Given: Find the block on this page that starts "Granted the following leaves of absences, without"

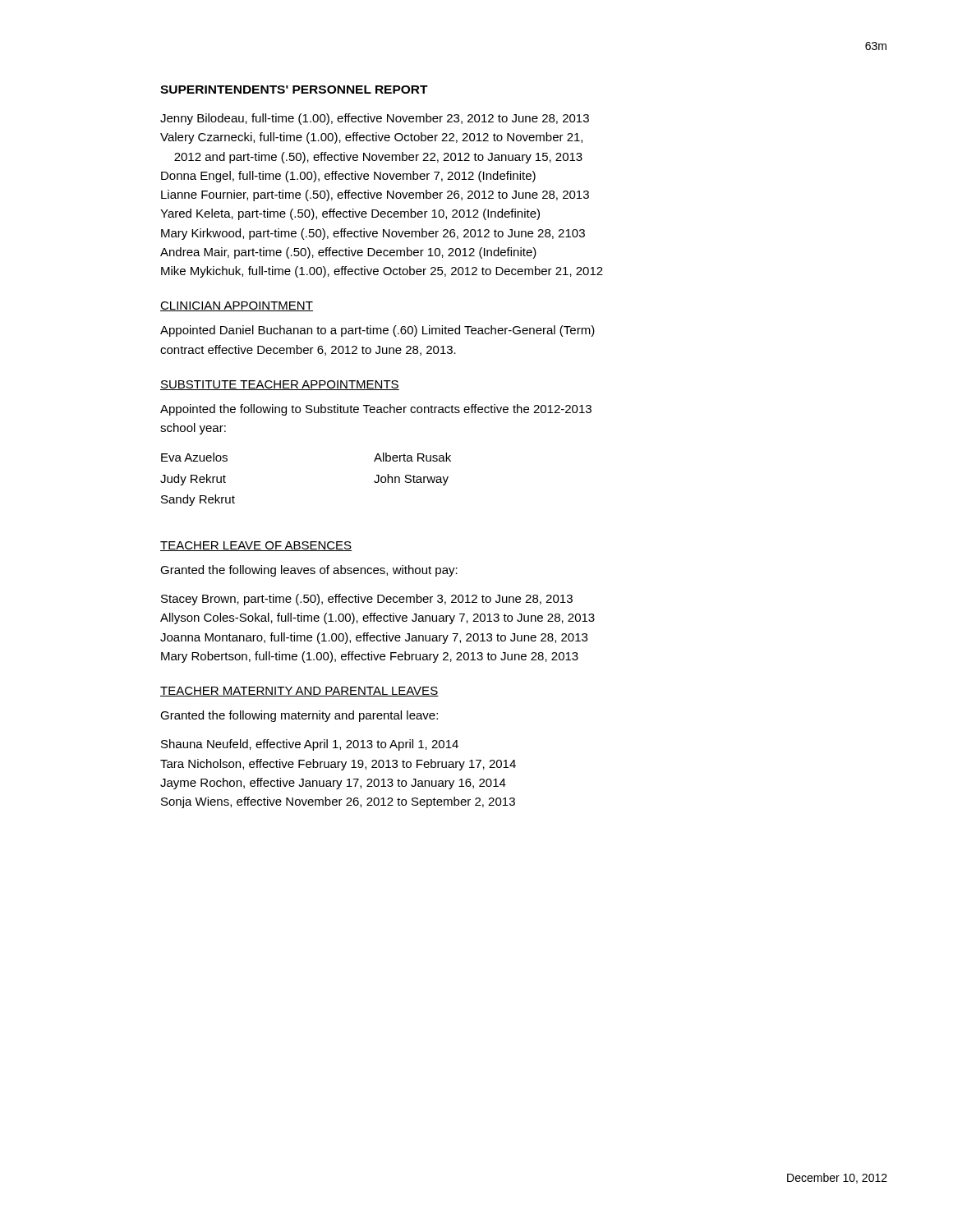Looking at the screenshot, I should 309,569.
